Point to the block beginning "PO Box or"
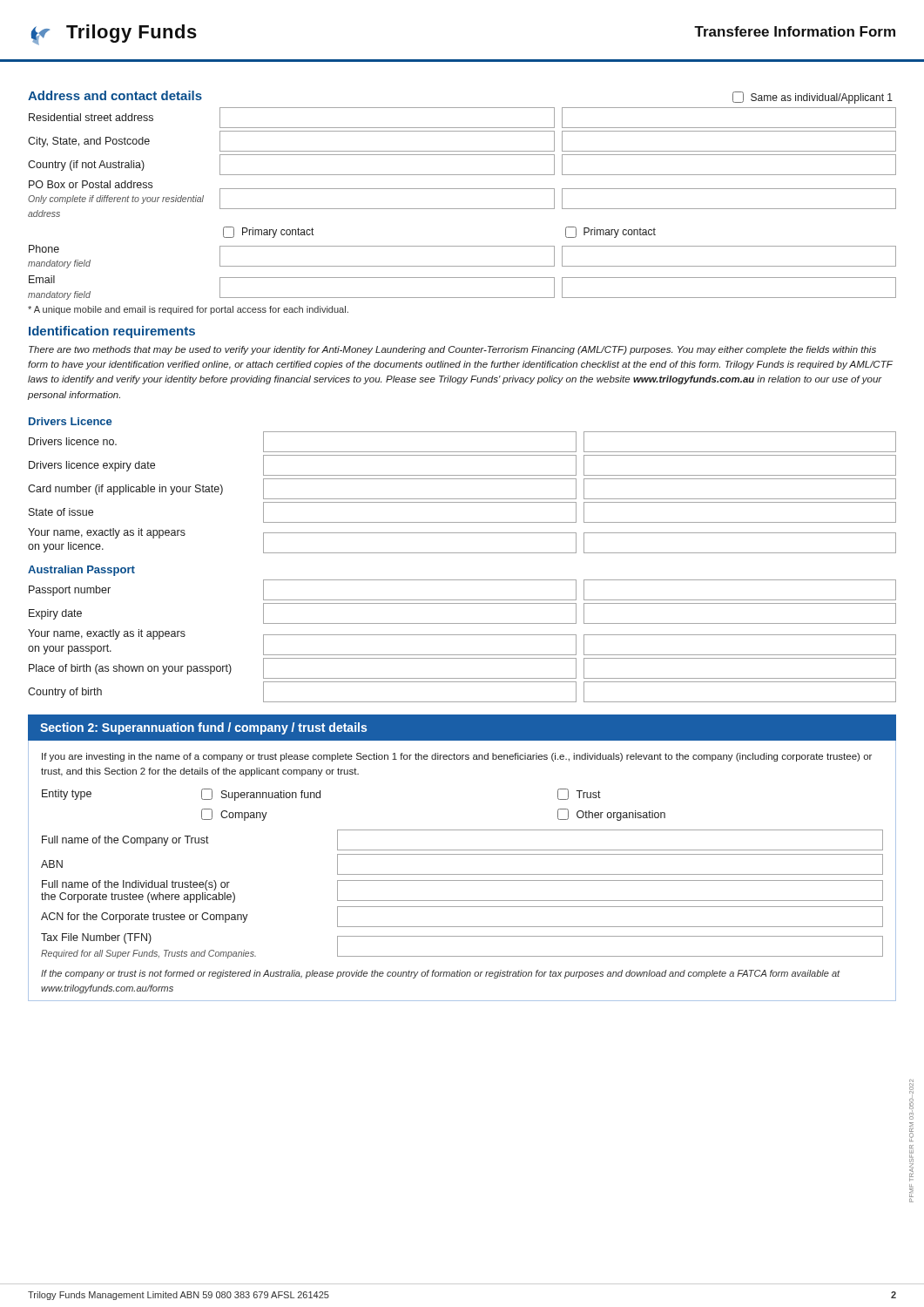 (x=462, y=199)
